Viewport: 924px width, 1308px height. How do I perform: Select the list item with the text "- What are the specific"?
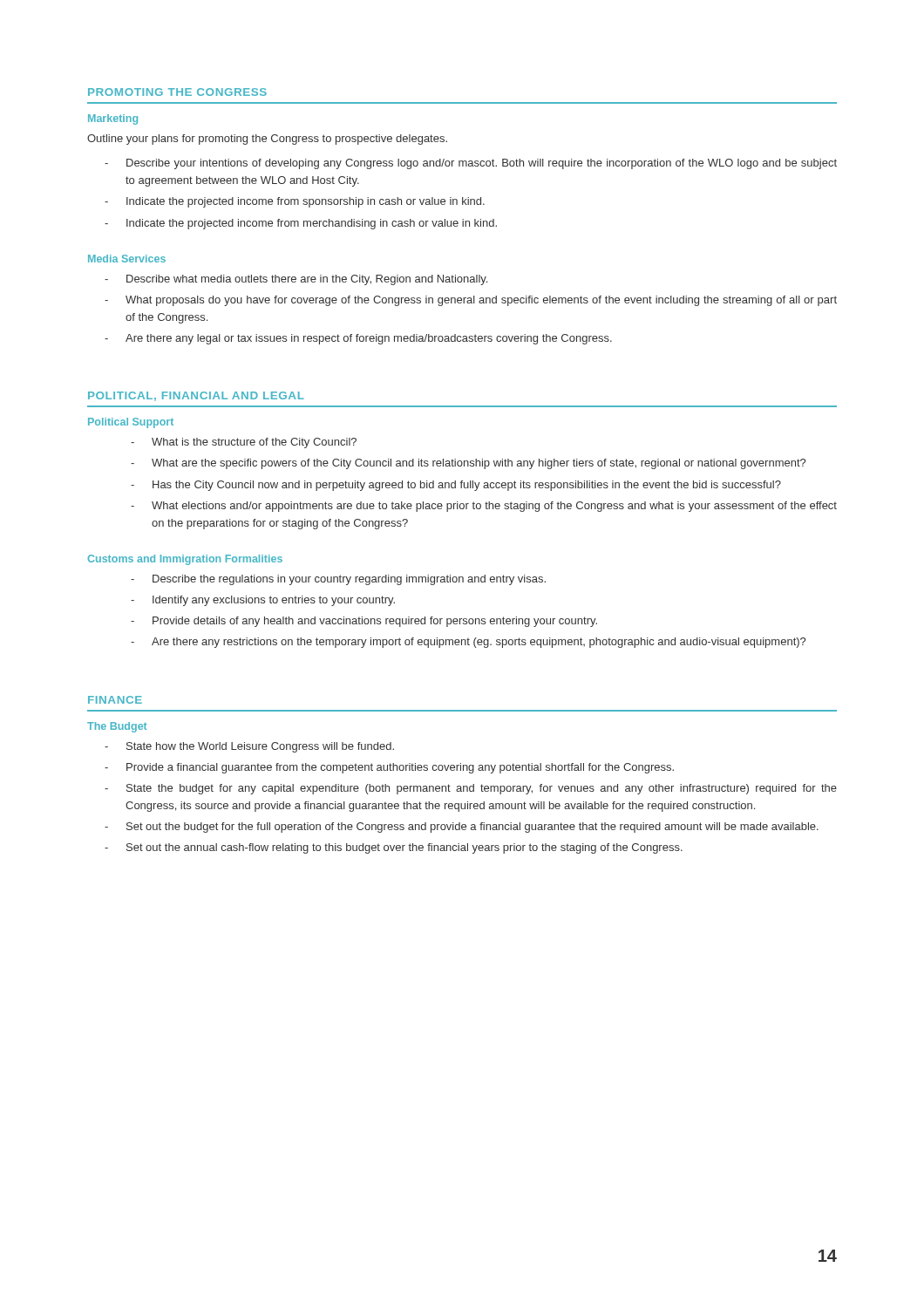[484, 463]
